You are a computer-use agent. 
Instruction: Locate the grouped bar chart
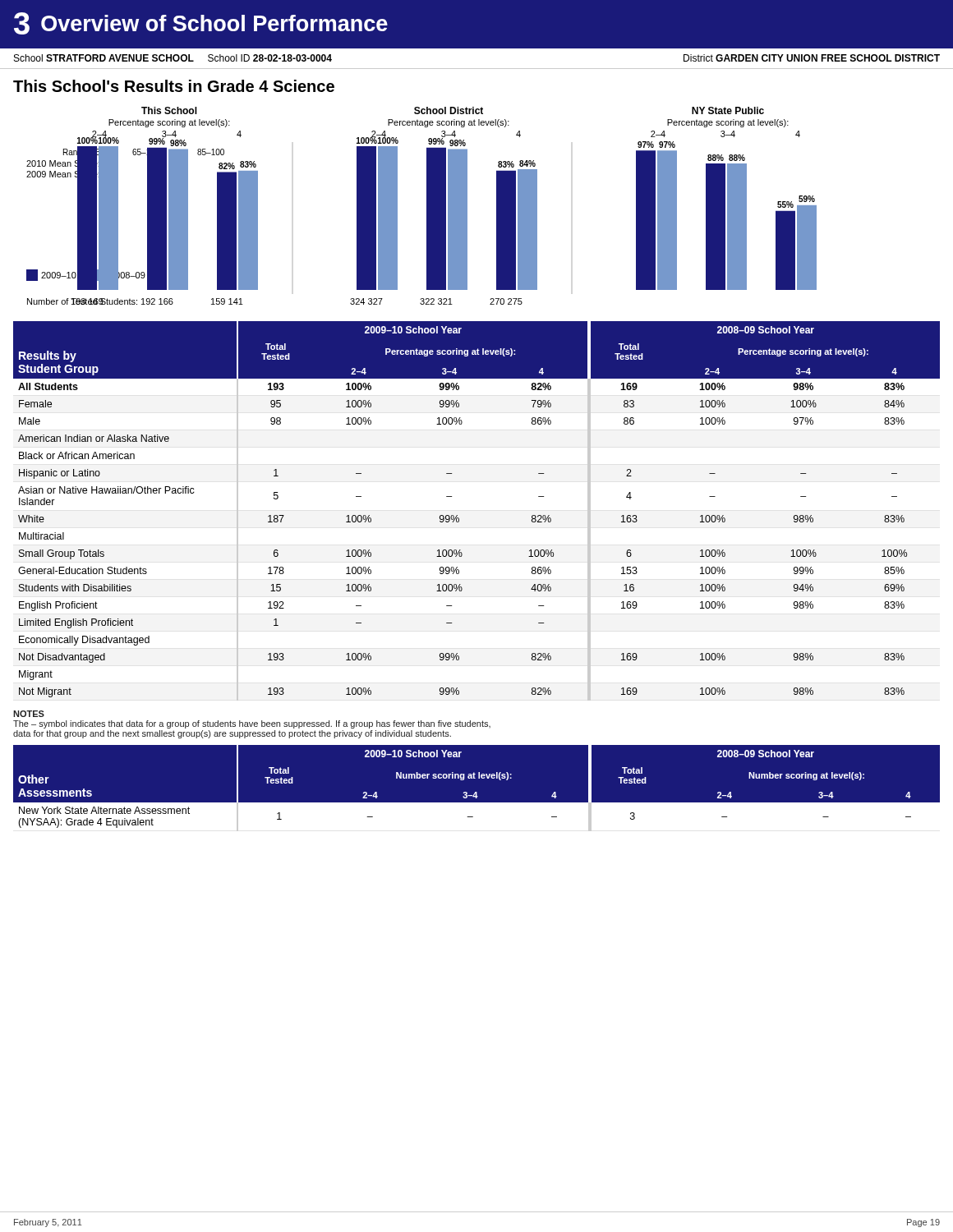tap(476, 208)
